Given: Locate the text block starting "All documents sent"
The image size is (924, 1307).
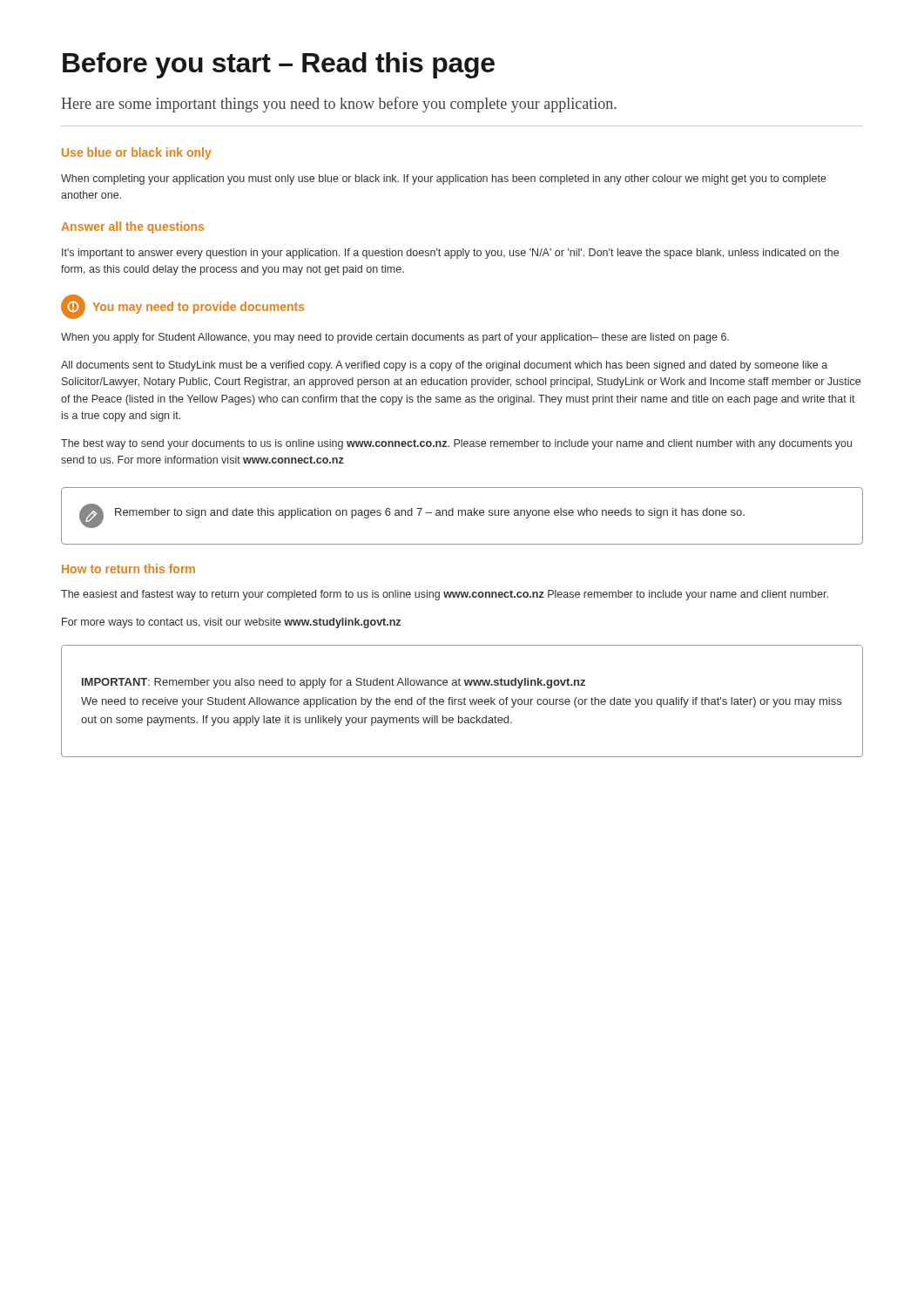Looking at the screenshot, I should click(x=462, y=391).
